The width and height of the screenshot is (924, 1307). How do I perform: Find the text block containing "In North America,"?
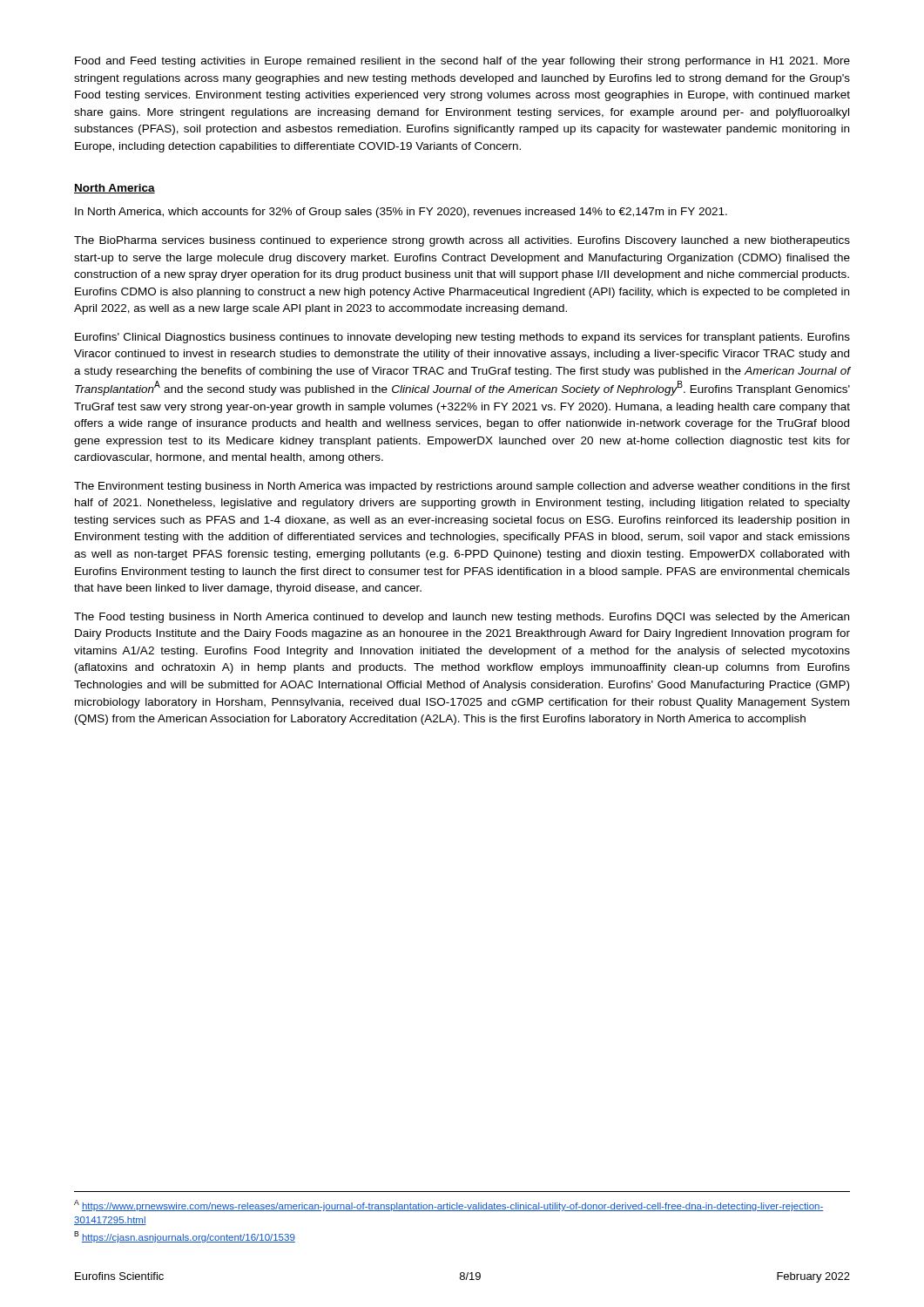(401, 212)
